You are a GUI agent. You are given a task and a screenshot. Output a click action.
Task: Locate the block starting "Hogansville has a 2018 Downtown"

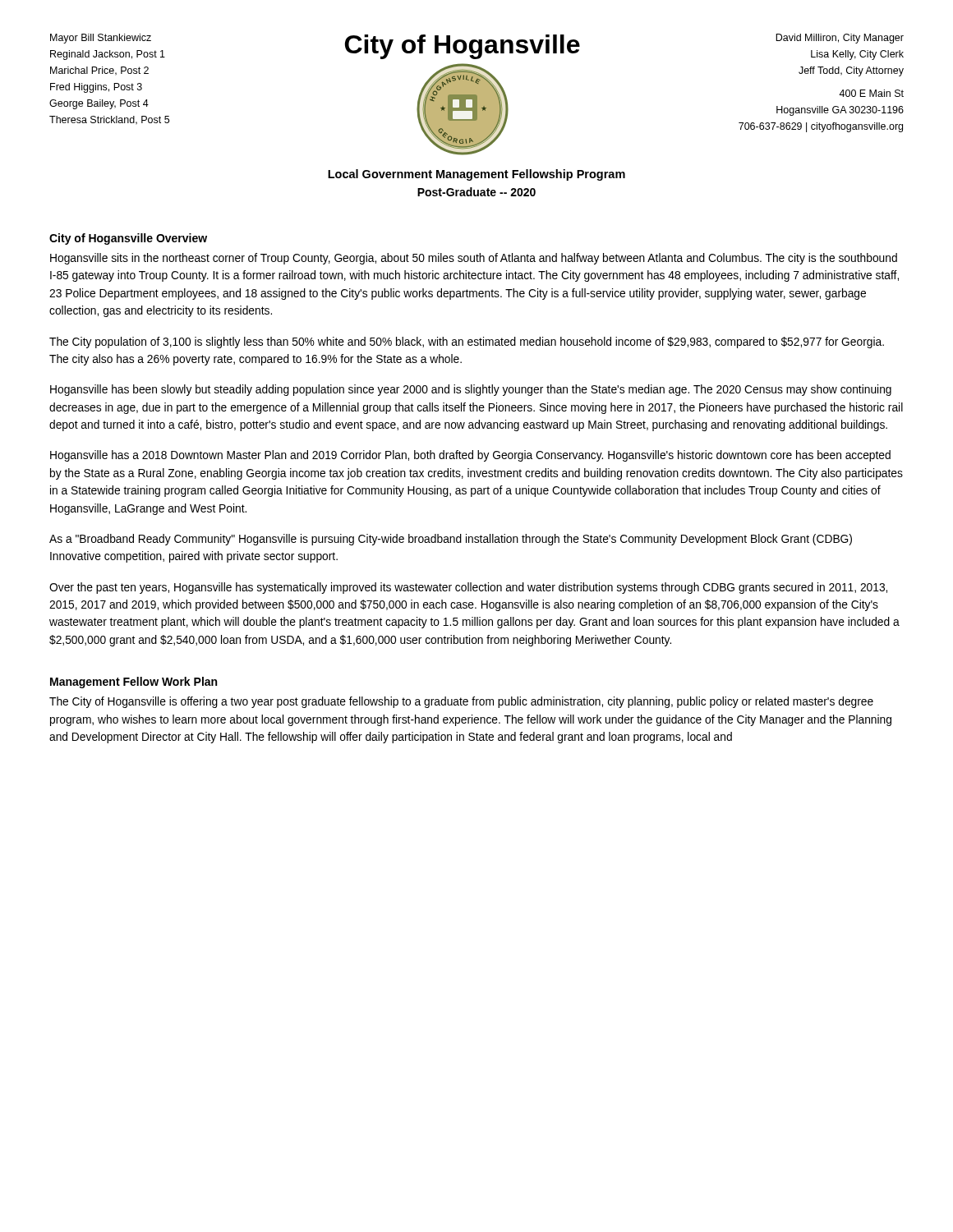click(476, 482)
